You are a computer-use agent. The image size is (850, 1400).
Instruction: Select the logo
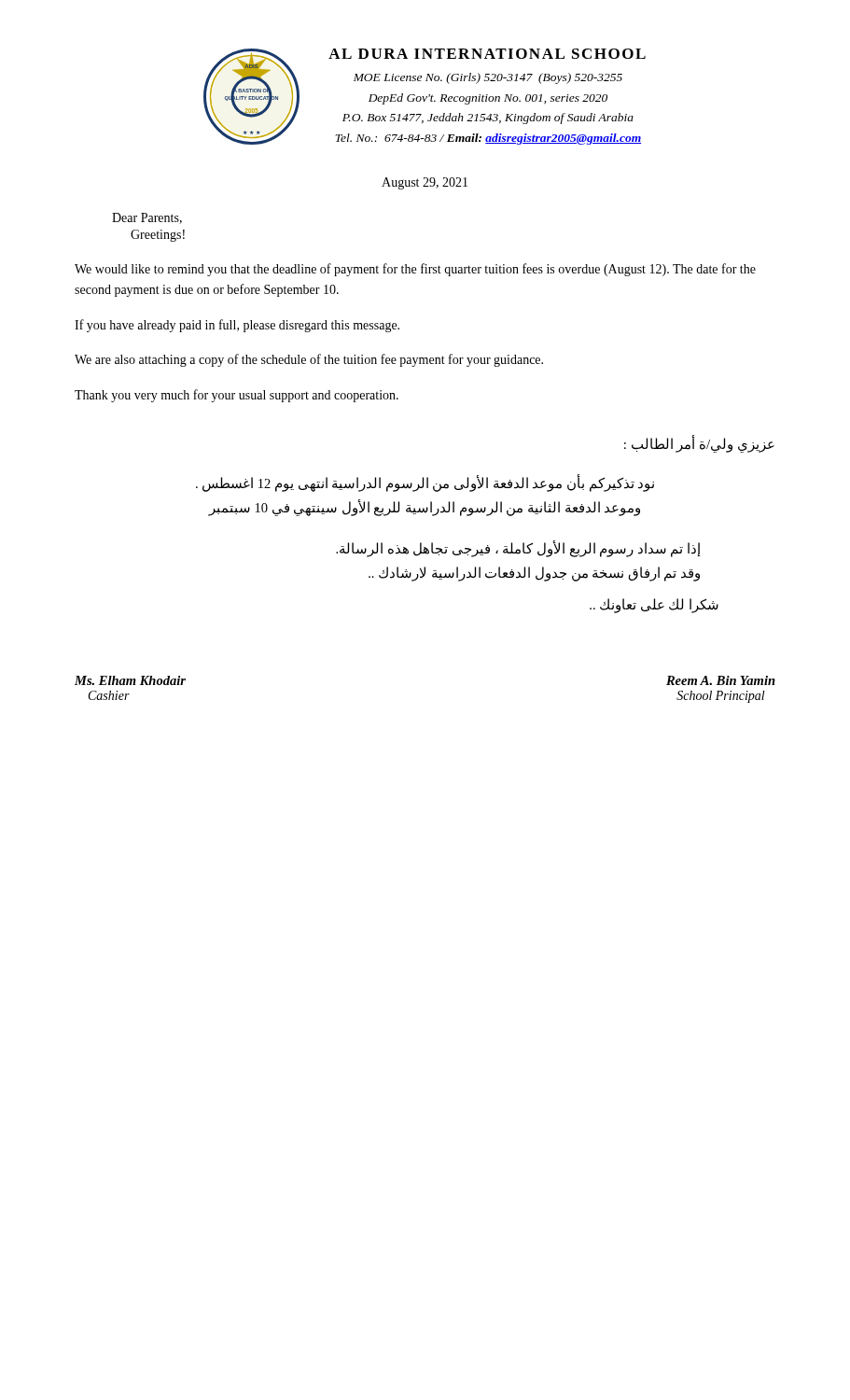(x=252, y=96)
